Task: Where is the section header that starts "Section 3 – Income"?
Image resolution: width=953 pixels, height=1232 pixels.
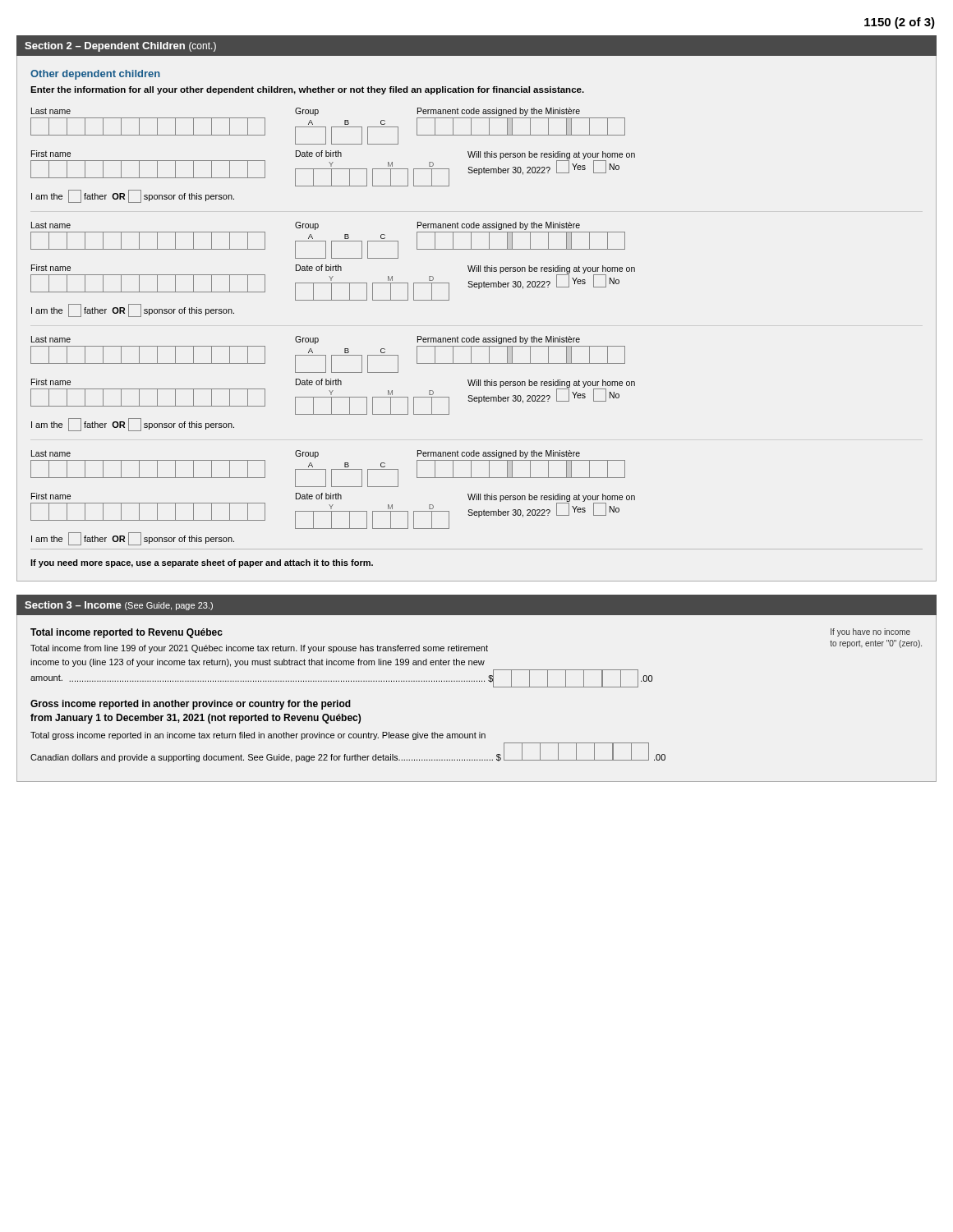Action: pos(119,605)
